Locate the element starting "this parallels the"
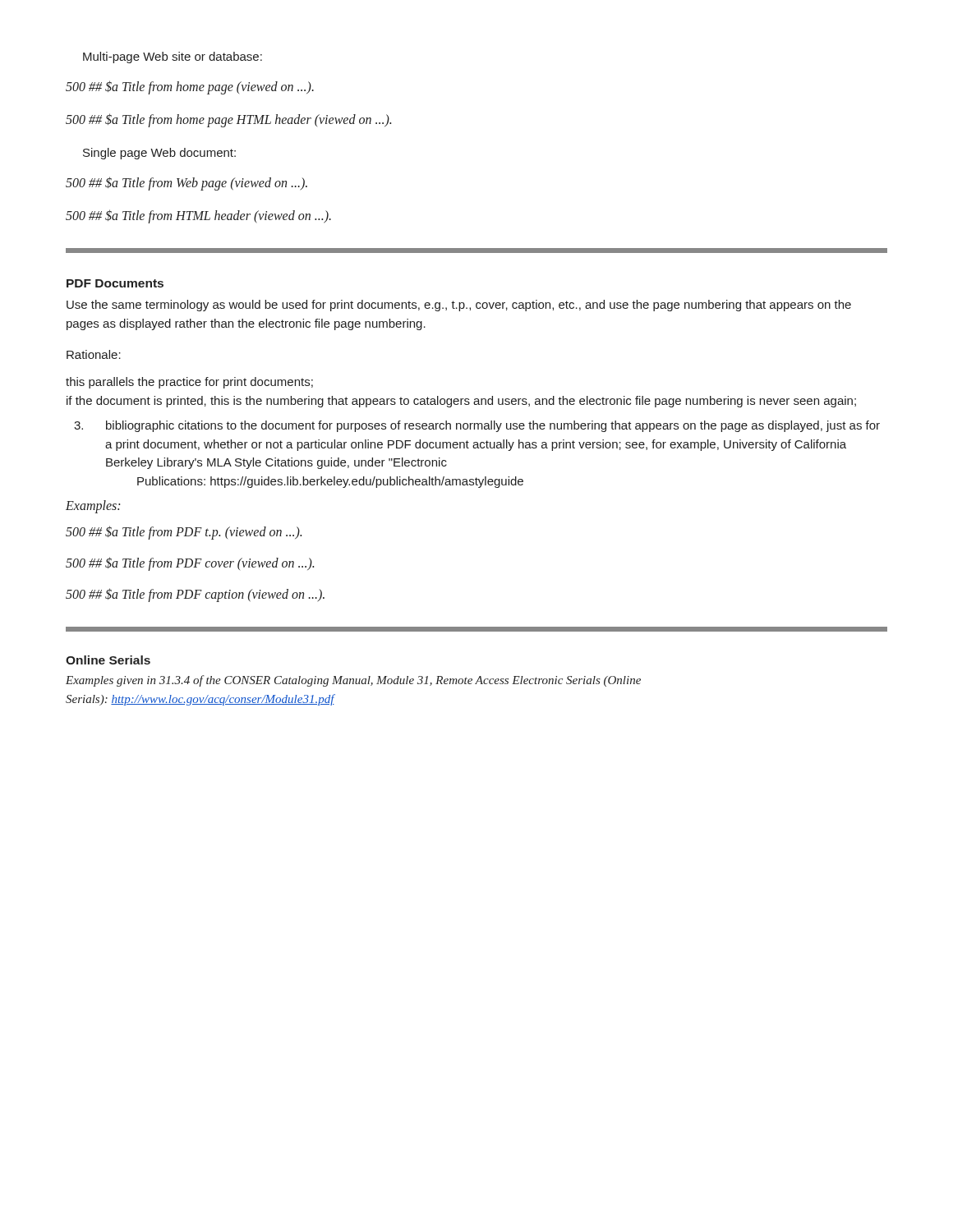 476,391
